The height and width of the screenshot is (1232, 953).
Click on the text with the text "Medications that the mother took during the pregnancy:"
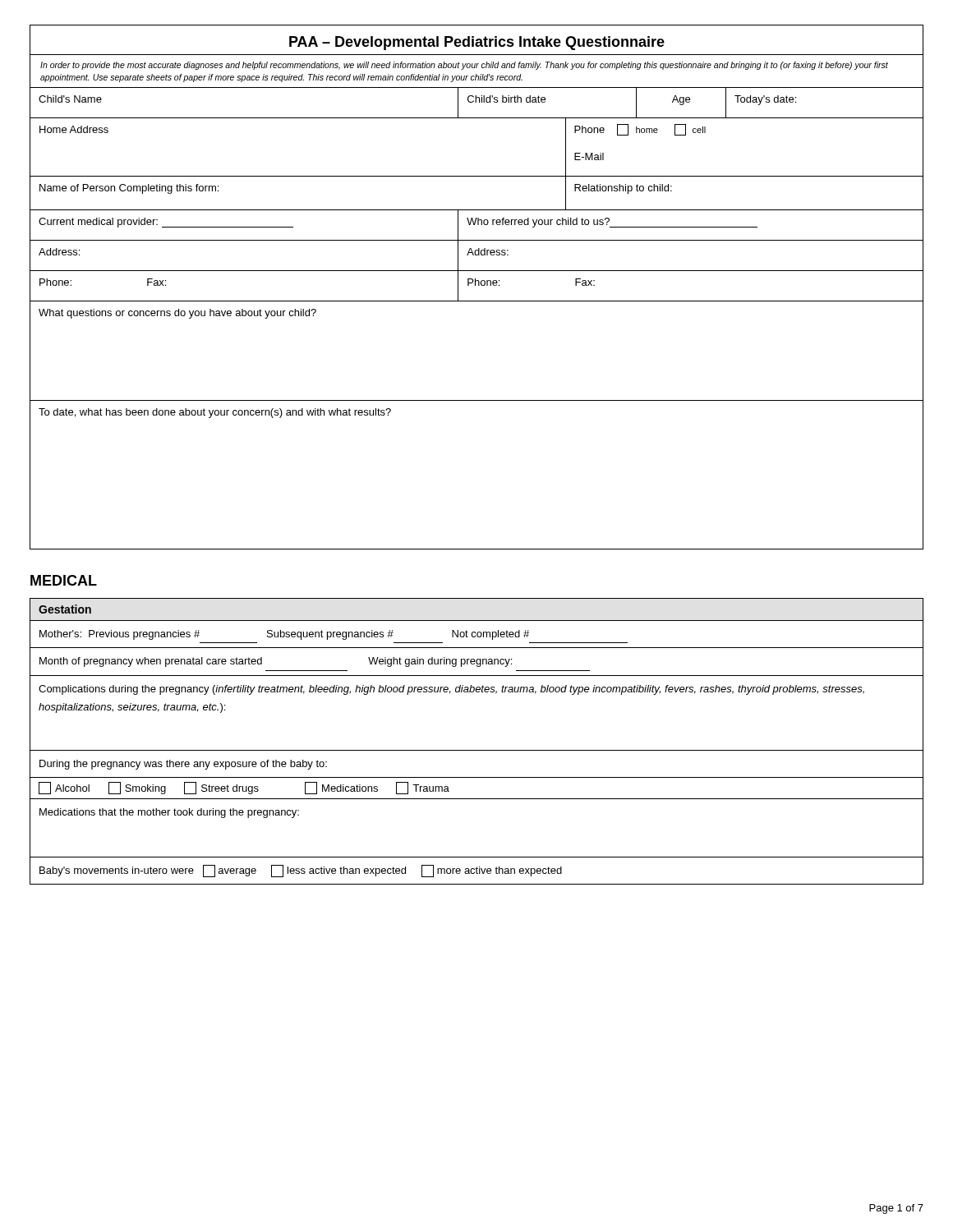coord(169,812)
